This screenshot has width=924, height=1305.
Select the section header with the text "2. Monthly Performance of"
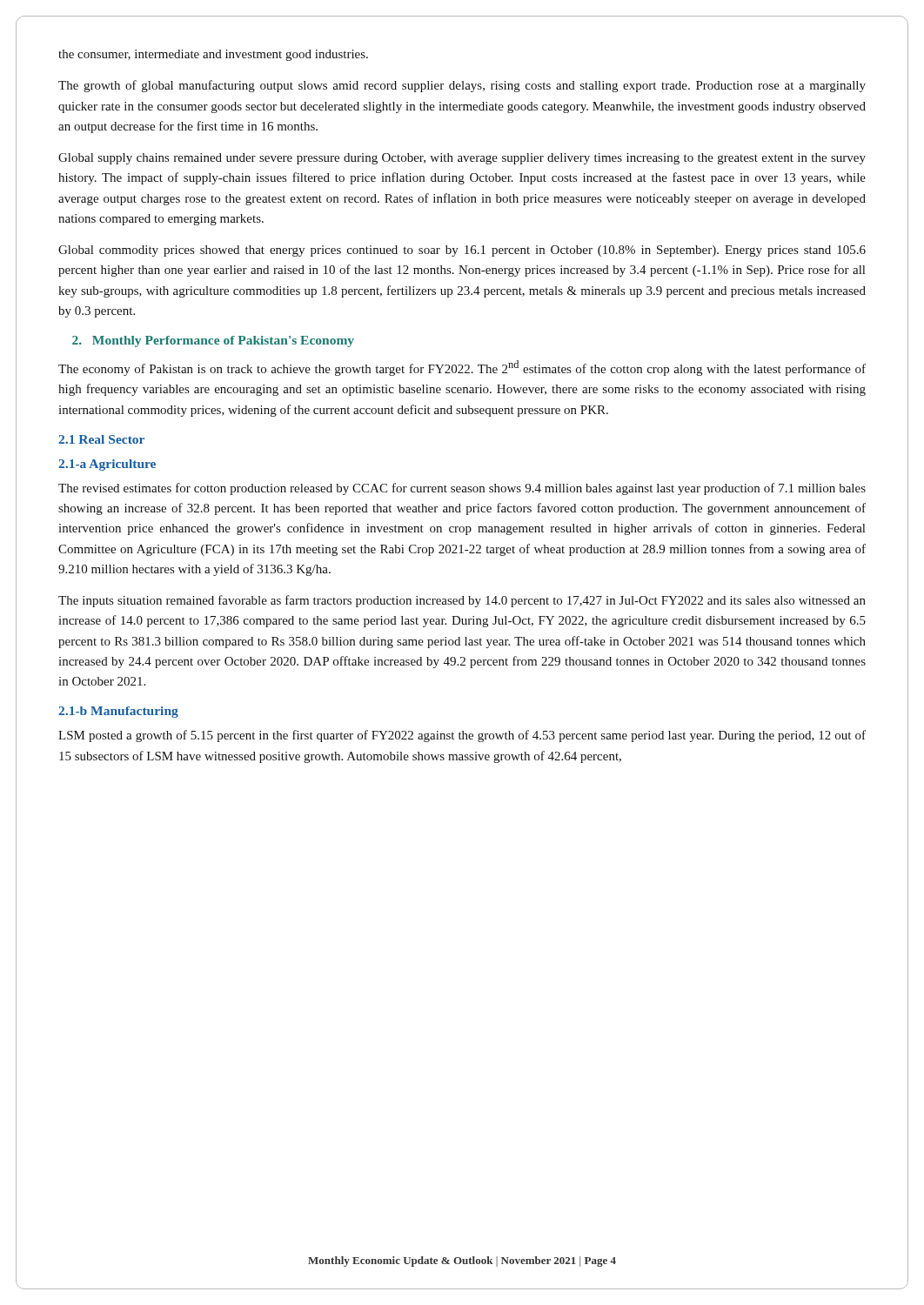click(x=206, y=340)
